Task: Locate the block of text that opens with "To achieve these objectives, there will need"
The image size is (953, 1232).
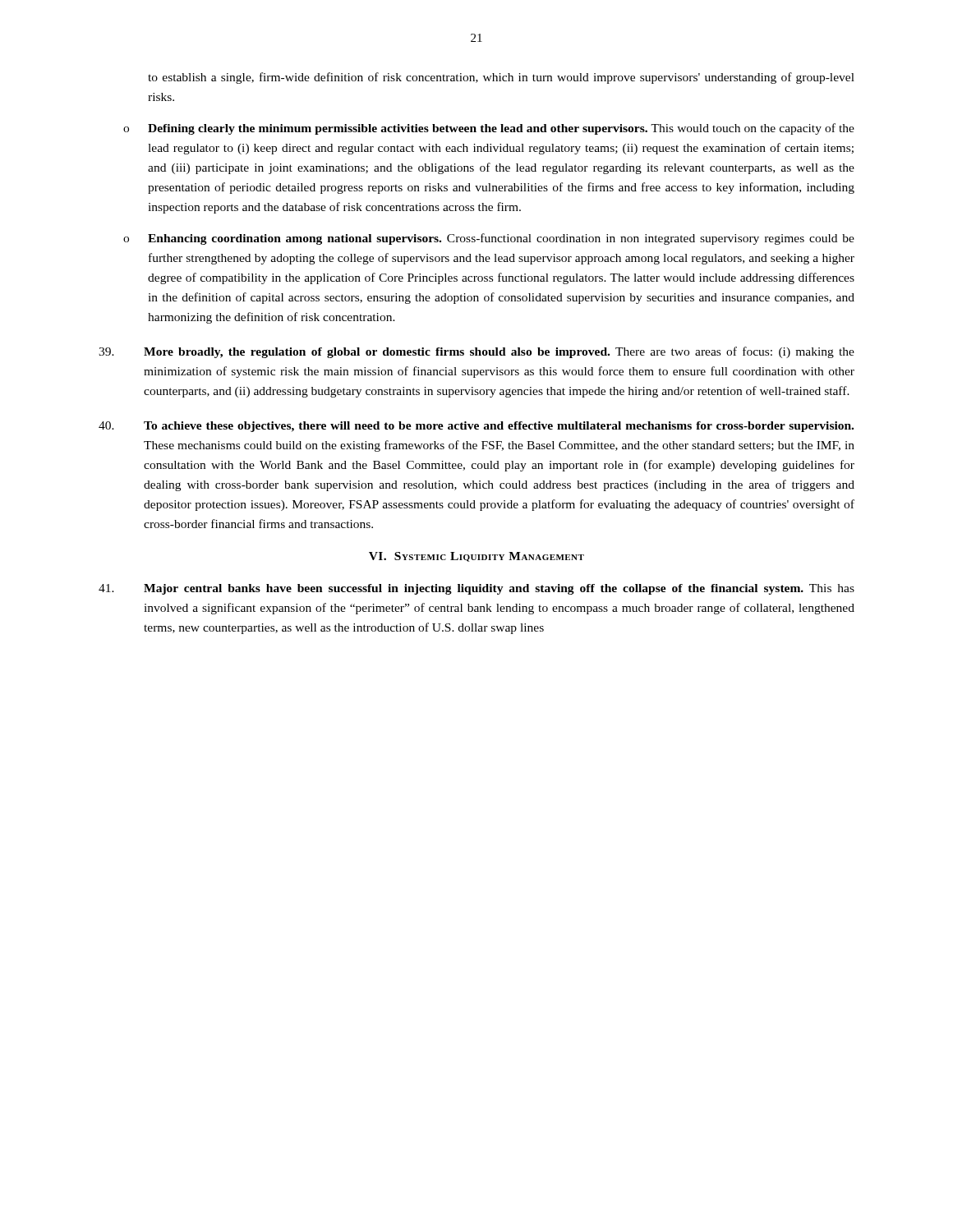Action: (x=476, y=475)
